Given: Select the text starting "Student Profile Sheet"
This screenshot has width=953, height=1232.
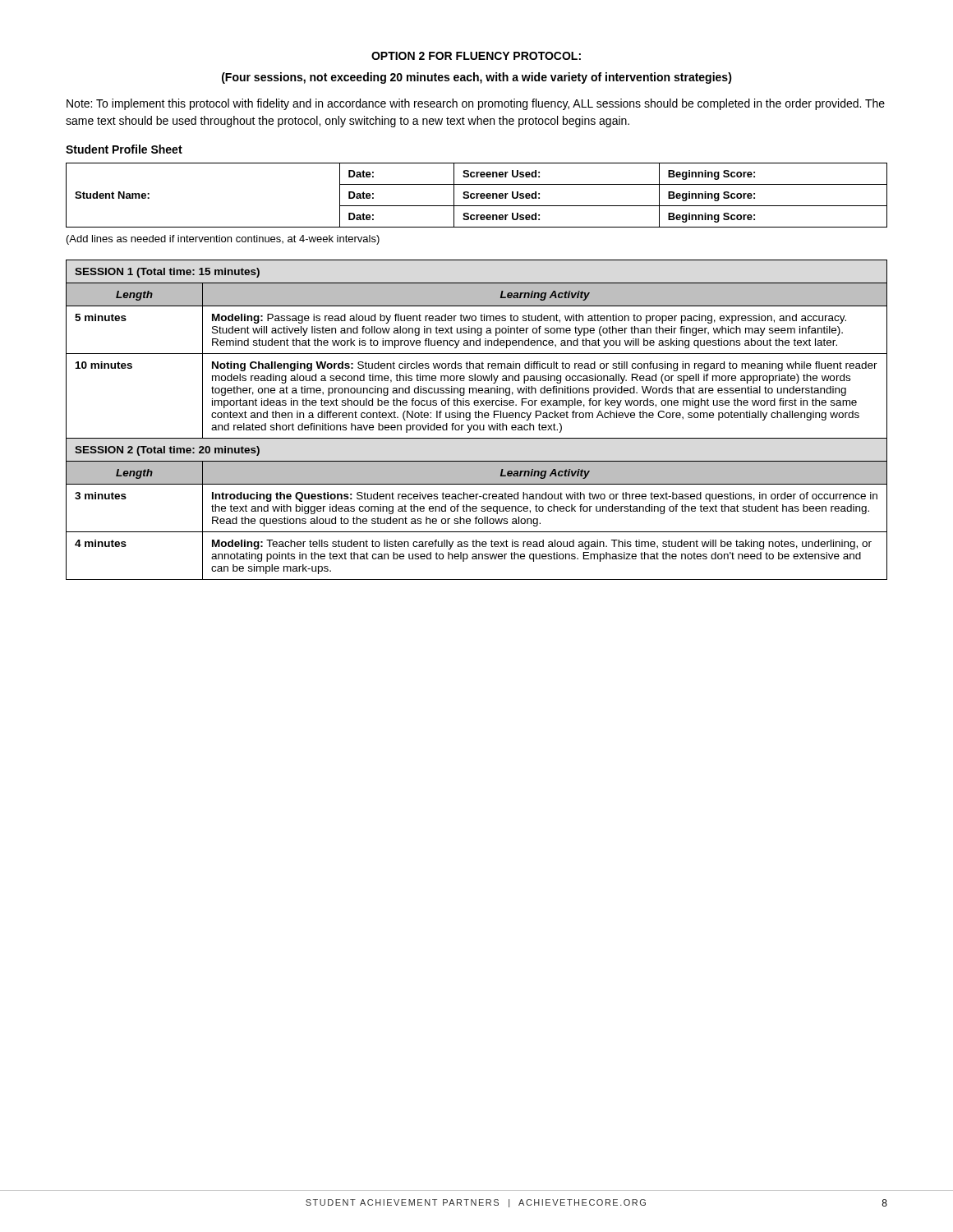Looking at the screenshot, I should [124, 150].
